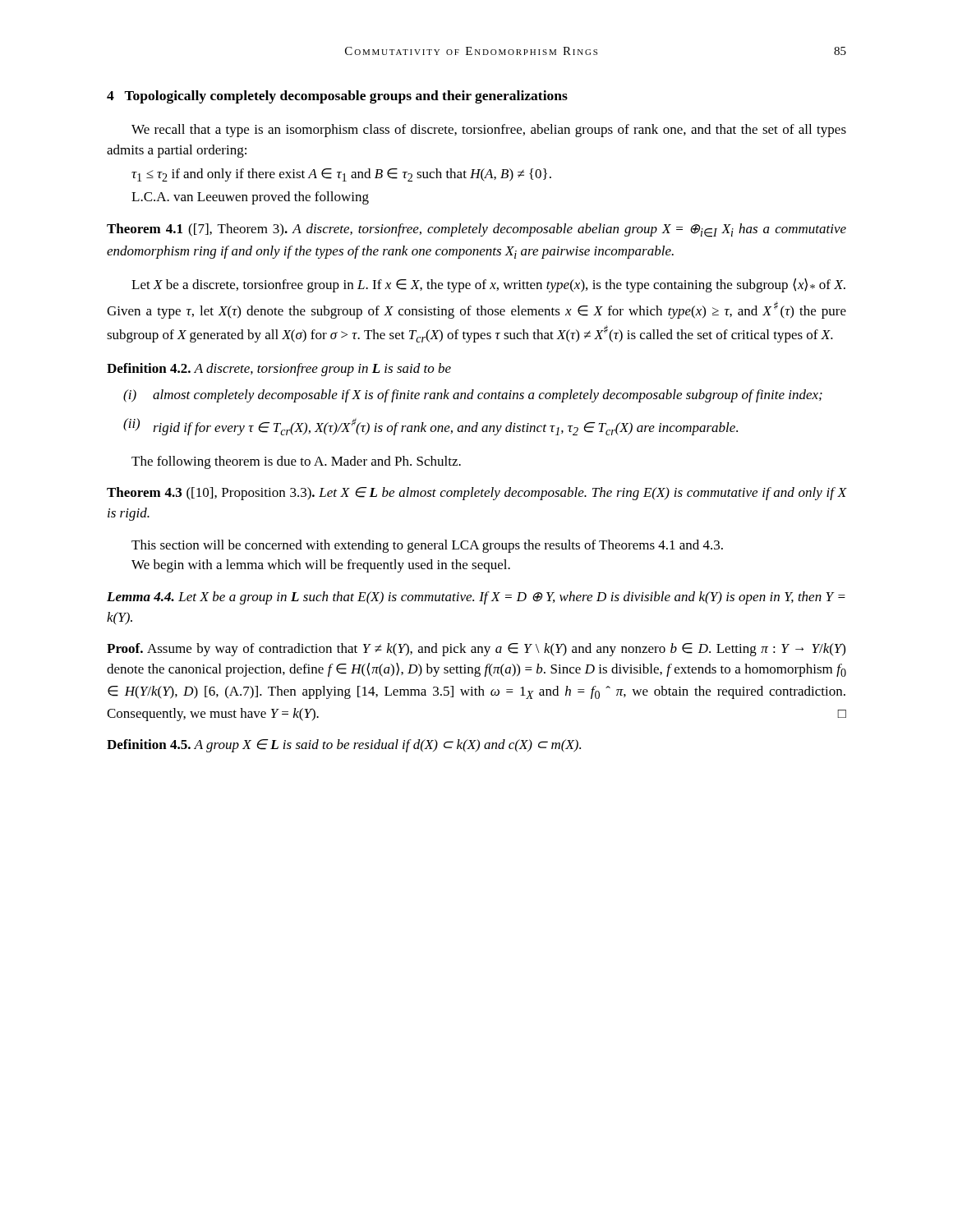
Task: Locate the text block containing "Lemma 4.4. Let X be a group"
Action: [x=476, y=607]
